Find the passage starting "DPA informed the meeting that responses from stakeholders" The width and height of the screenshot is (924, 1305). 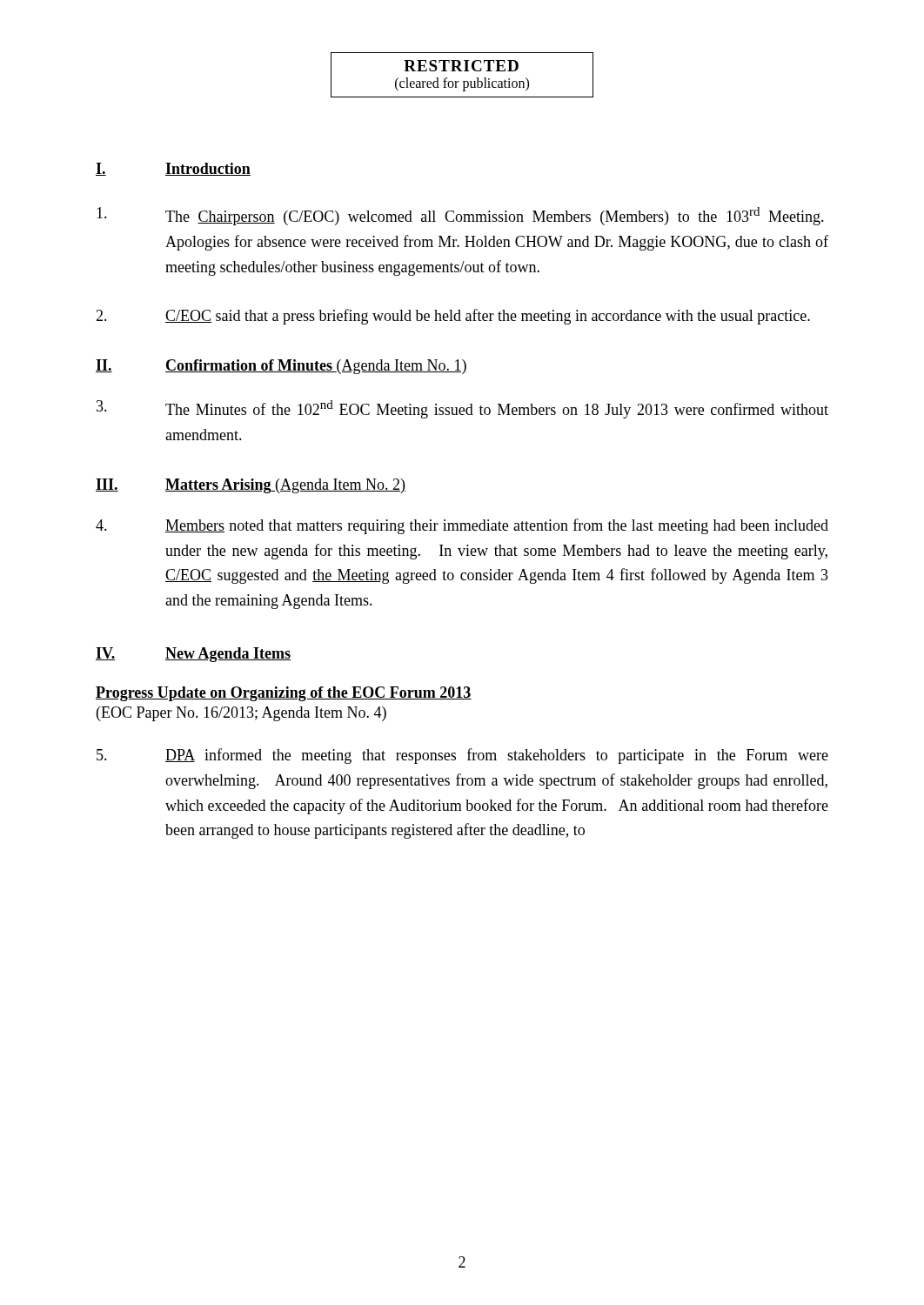point(462,793)
